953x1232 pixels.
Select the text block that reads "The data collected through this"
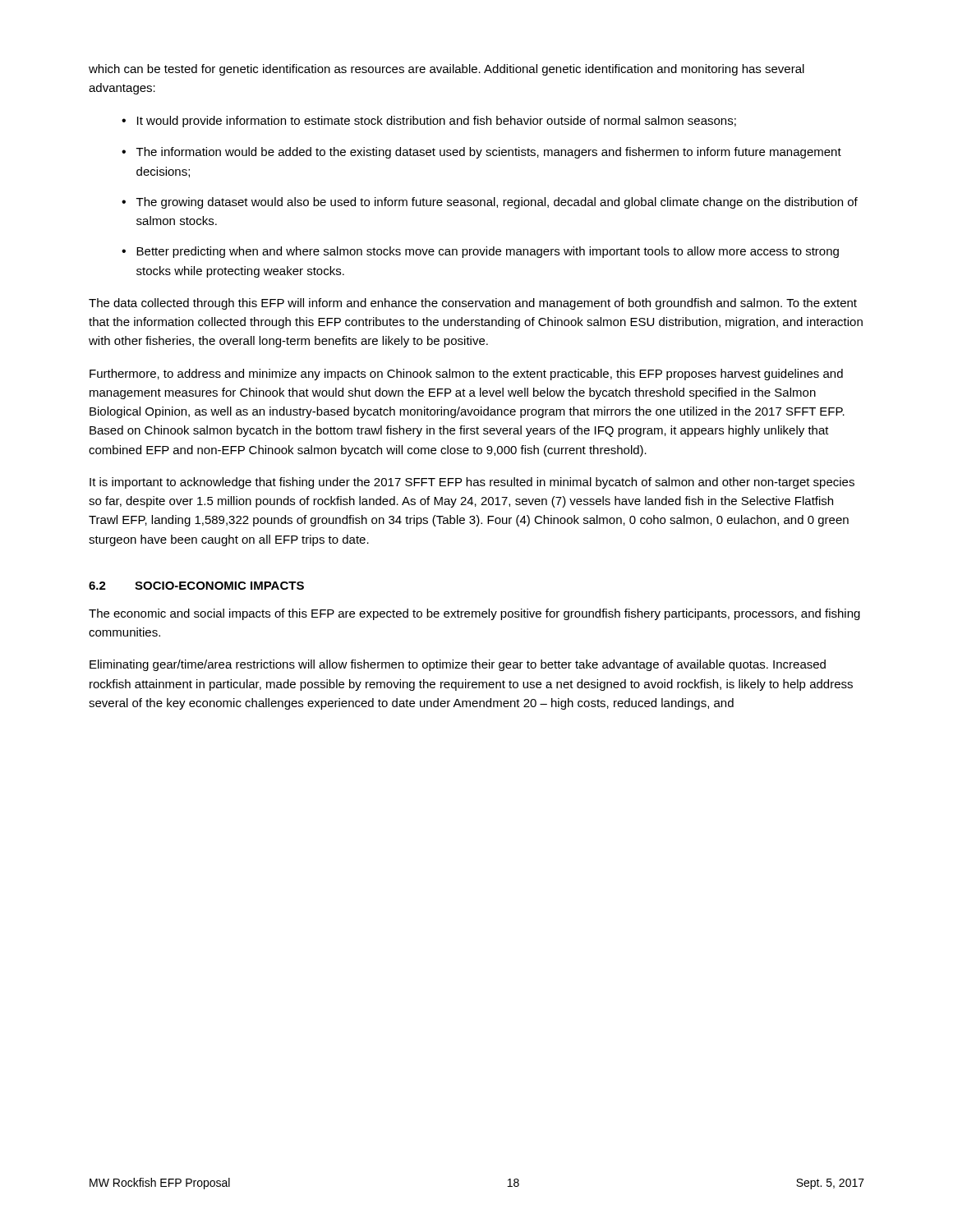(x=476, y=322)
